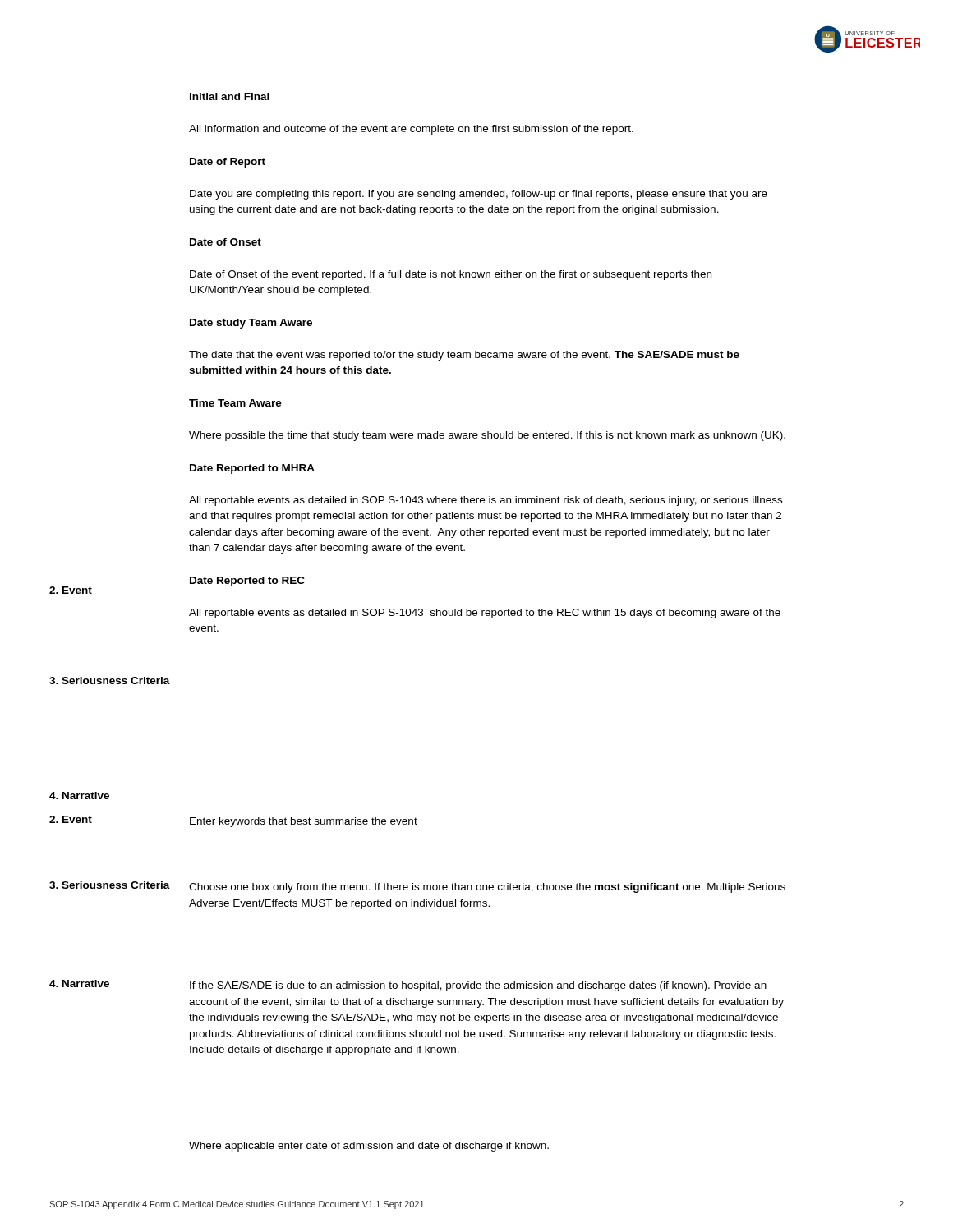Select the element starting "All information and outcome of the event"
953x1232 pixels.
click(489, 129)
